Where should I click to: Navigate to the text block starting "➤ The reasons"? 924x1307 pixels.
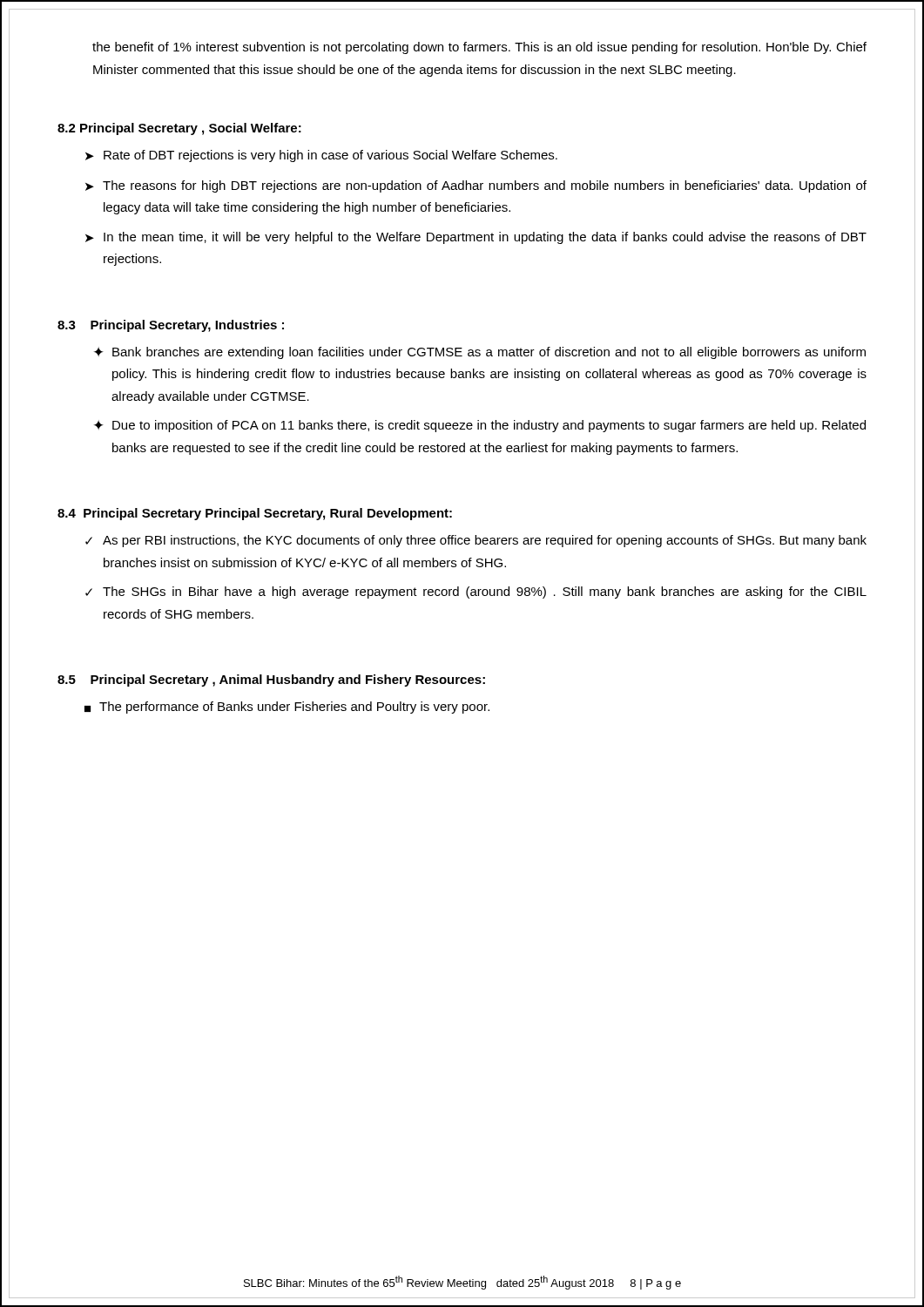coord(475,196)
